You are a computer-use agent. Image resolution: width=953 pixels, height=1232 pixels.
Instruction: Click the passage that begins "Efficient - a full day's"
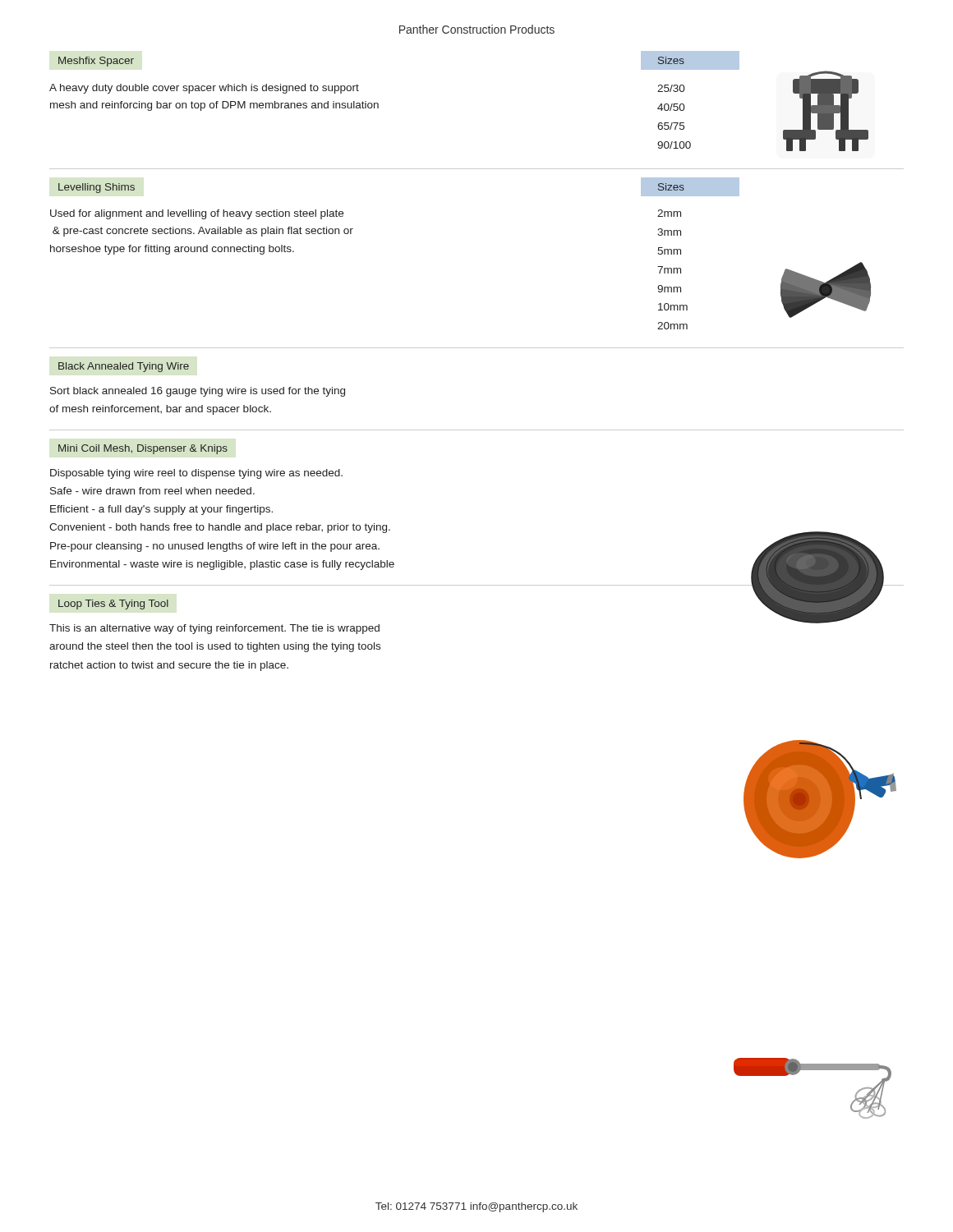point(162,509)
